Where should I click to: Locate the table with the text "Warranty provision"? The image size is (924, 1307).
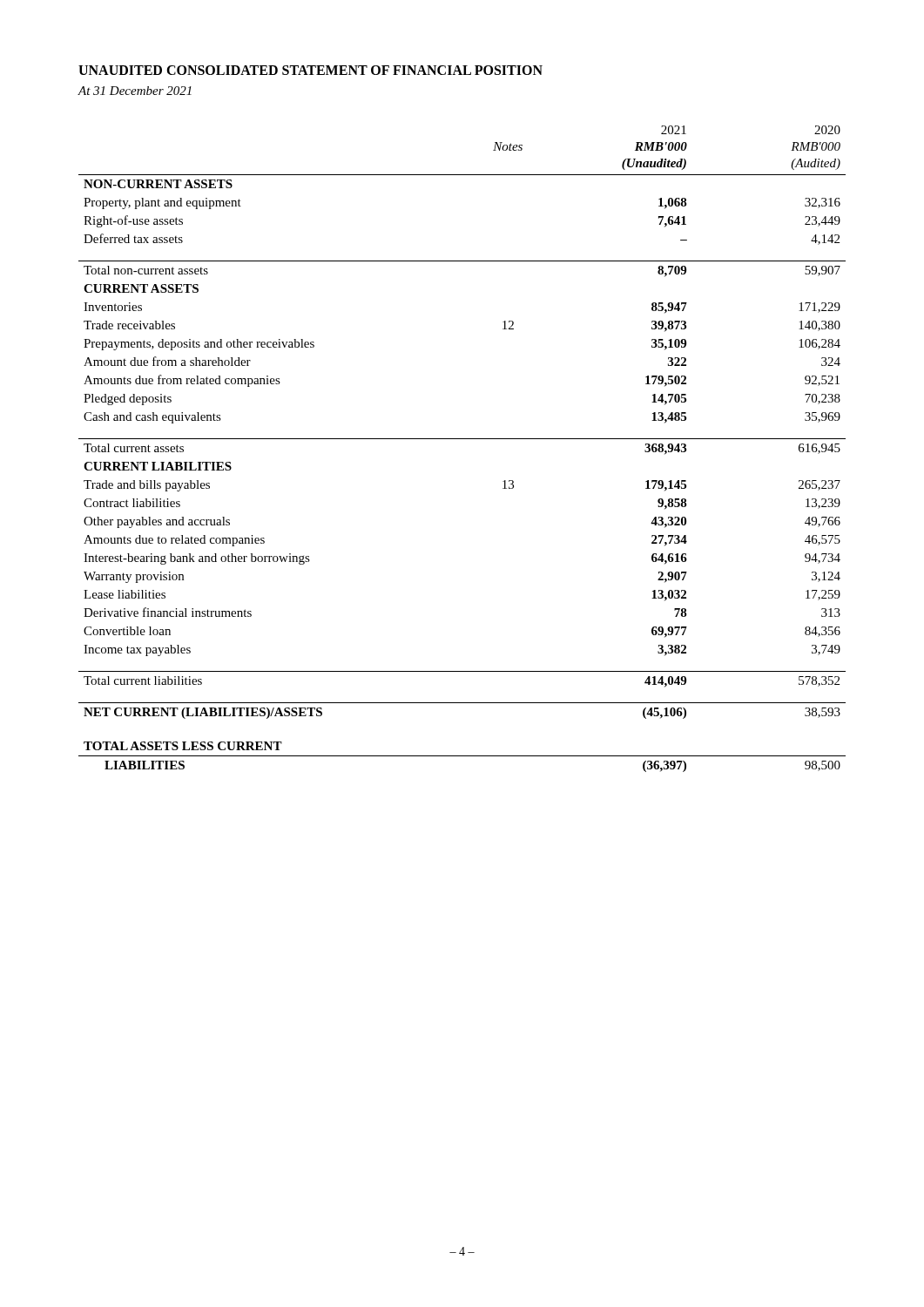coord(462,448)
